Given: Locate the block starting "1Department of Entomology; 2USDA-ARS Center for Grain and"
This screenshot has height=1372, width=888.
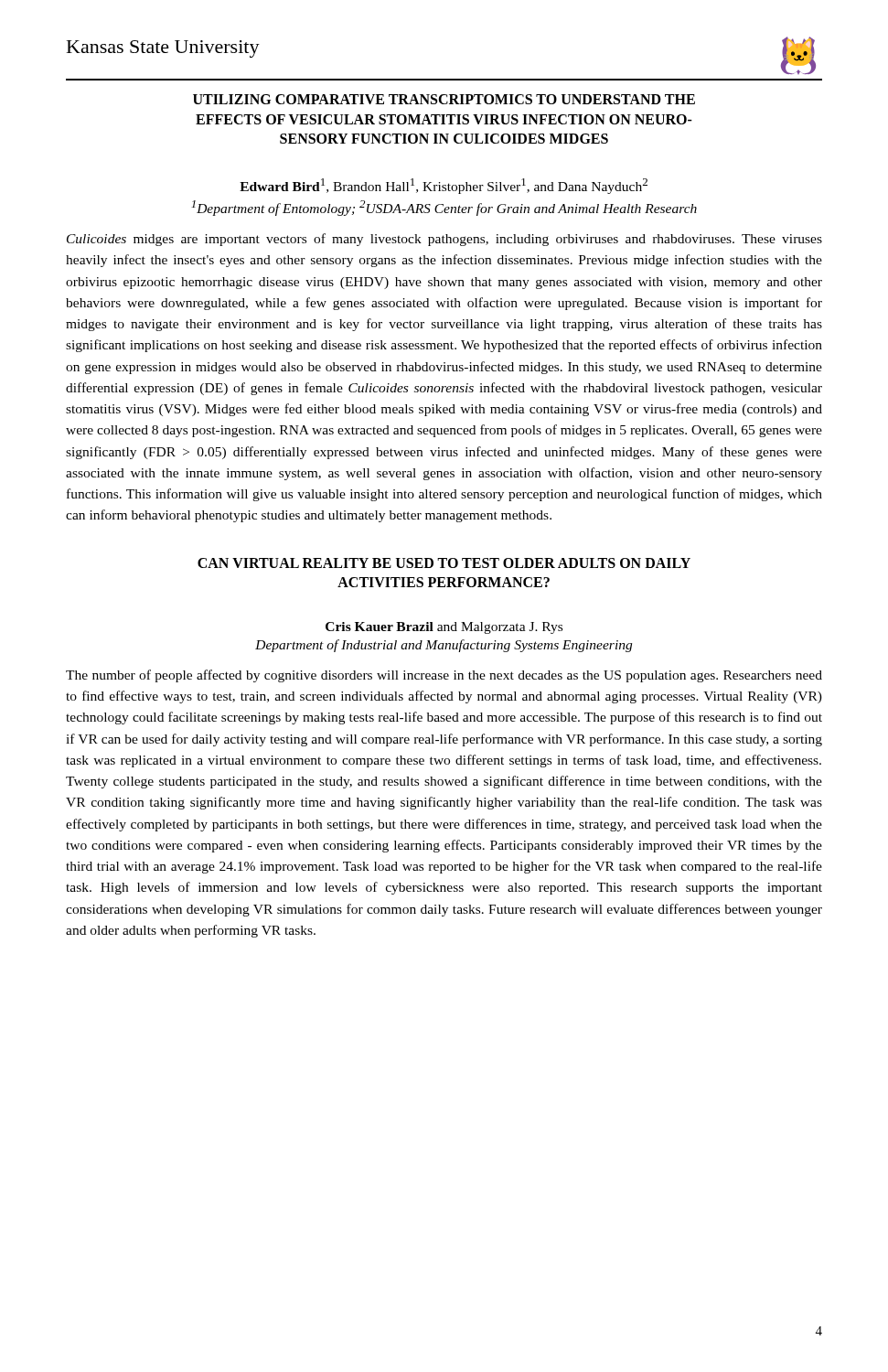Looking at the screenshot, I should [x=444, y=206].
